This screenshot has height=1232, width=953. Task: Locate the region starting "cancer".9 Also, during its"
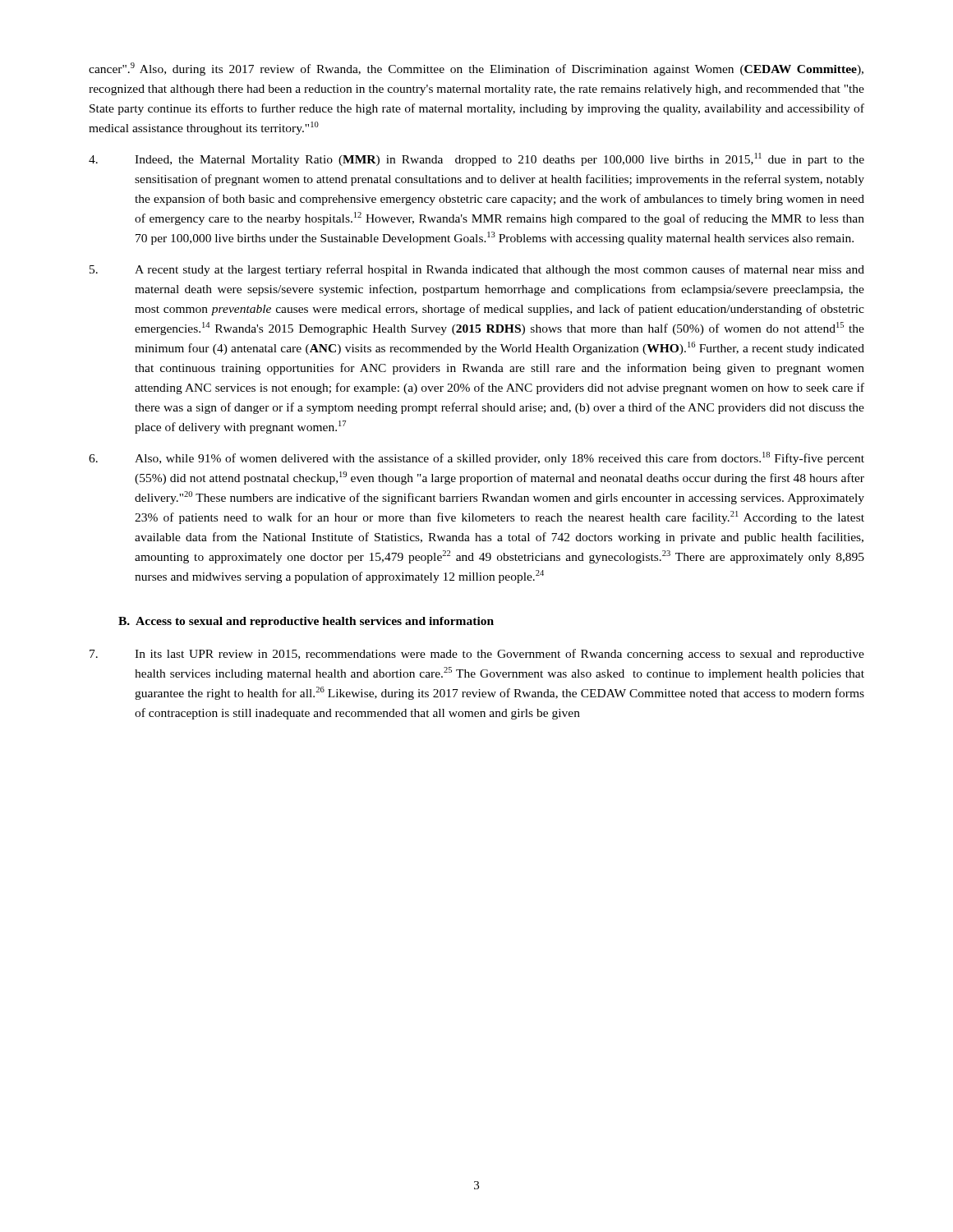click(x=476, y=99)
